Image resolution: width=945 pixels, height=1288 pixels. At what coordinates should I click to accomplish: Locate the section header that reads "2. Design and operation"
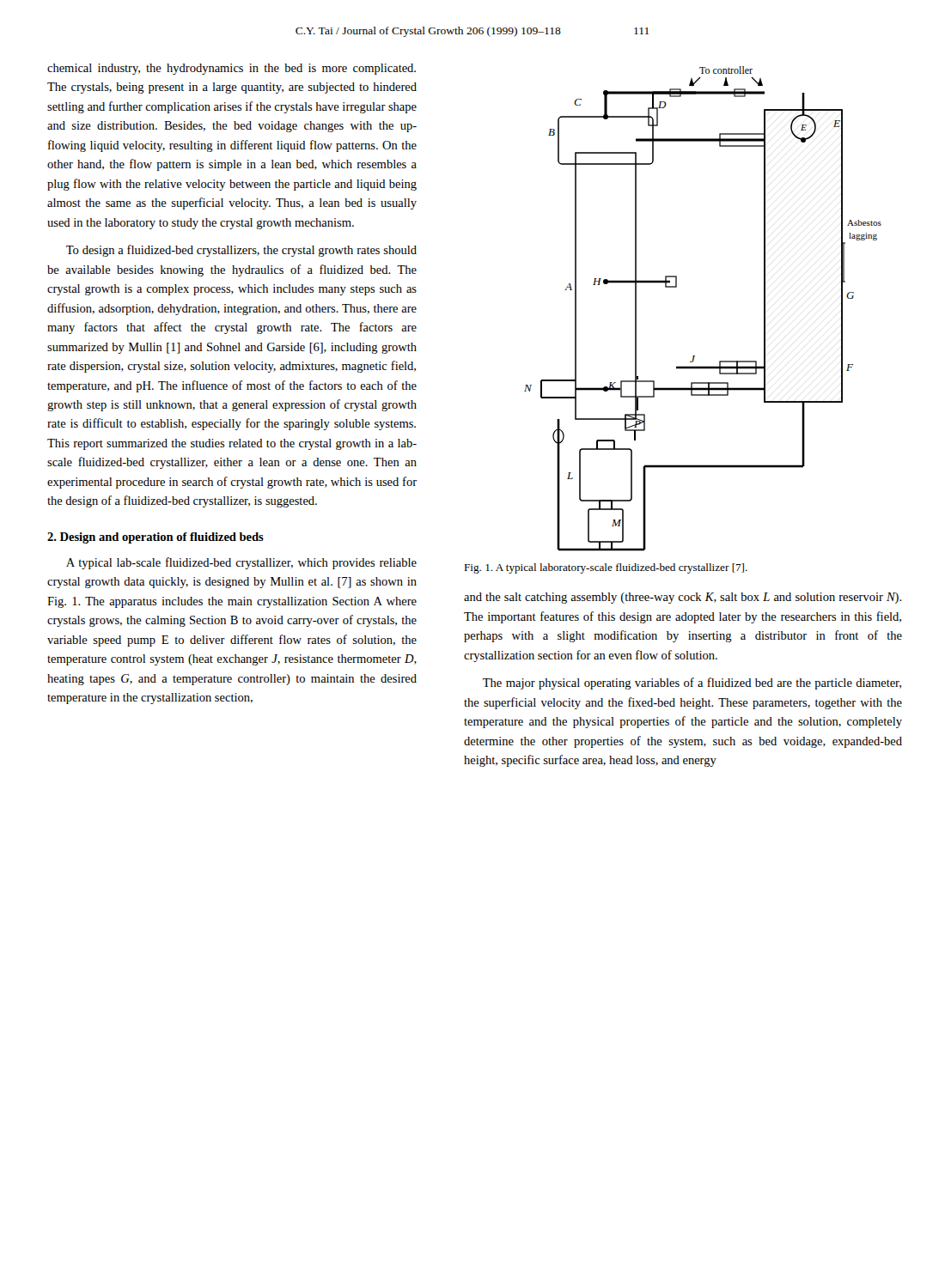155,537
